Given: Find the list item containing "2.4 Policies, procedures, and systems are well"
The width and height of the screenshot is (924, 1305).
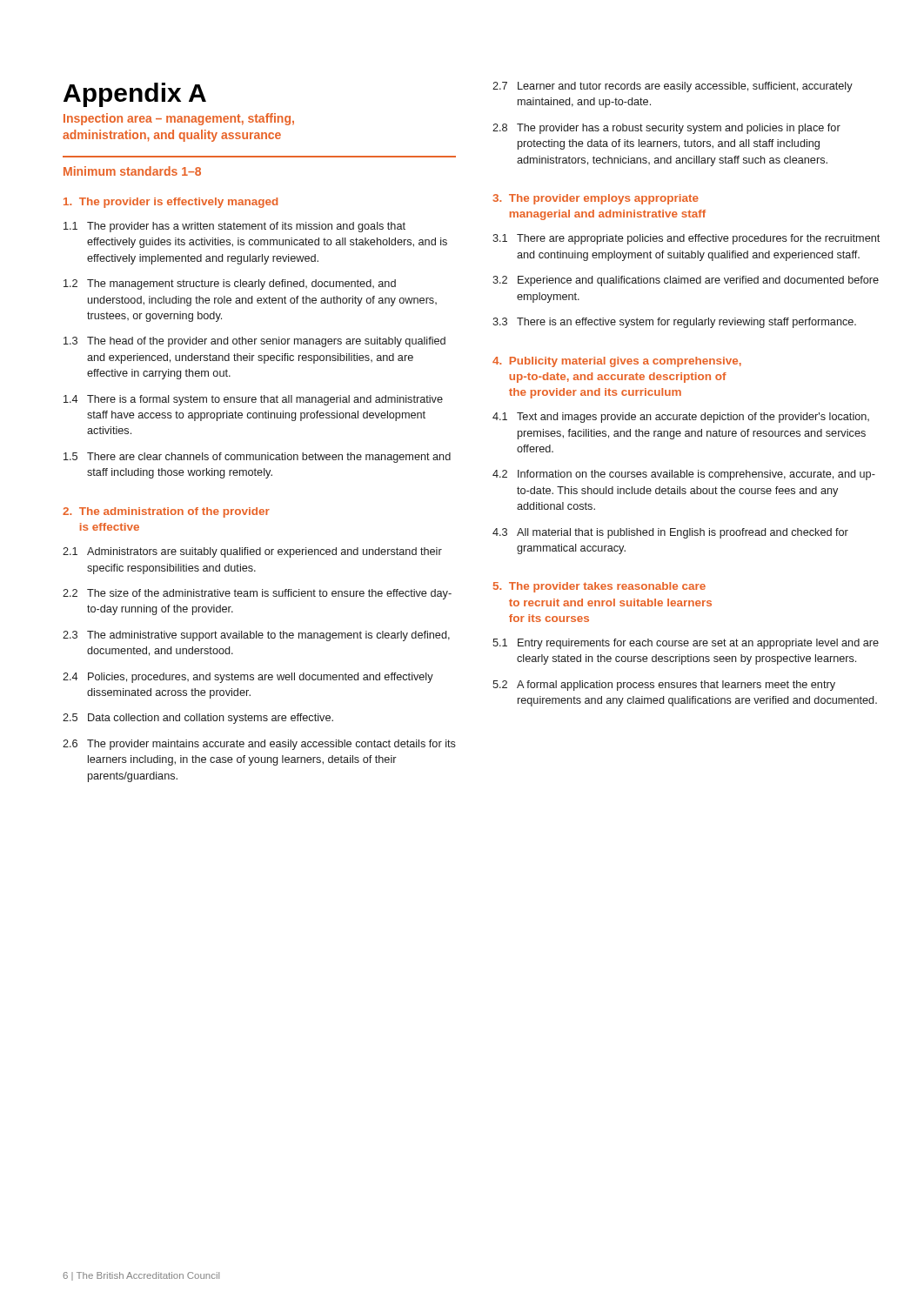Looking at the screenshot, I should click(259, 685).
